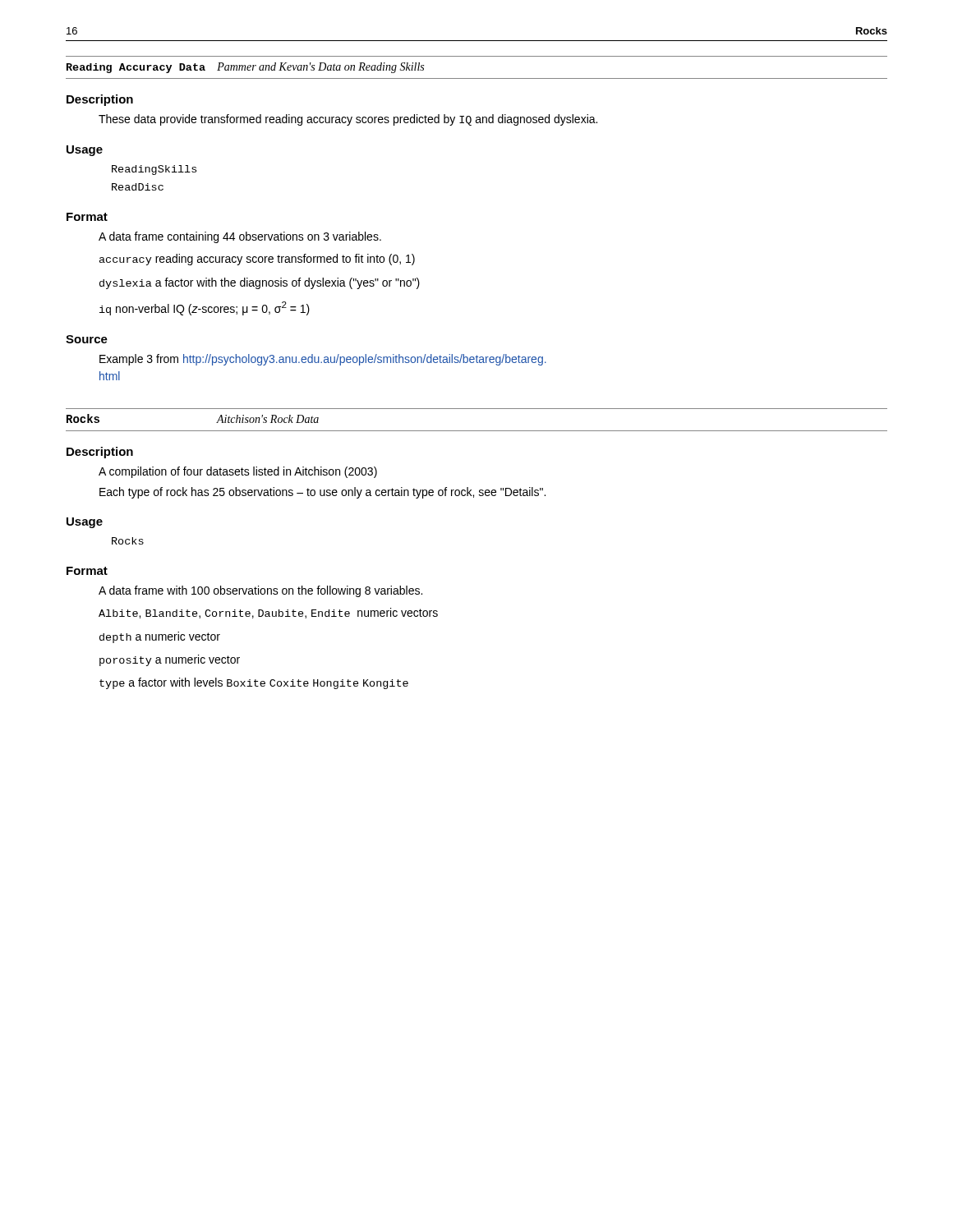Point to the block beginning "Albite, Blandite, Cornite,"
The image size is (953, 1232).
point(268,613)
